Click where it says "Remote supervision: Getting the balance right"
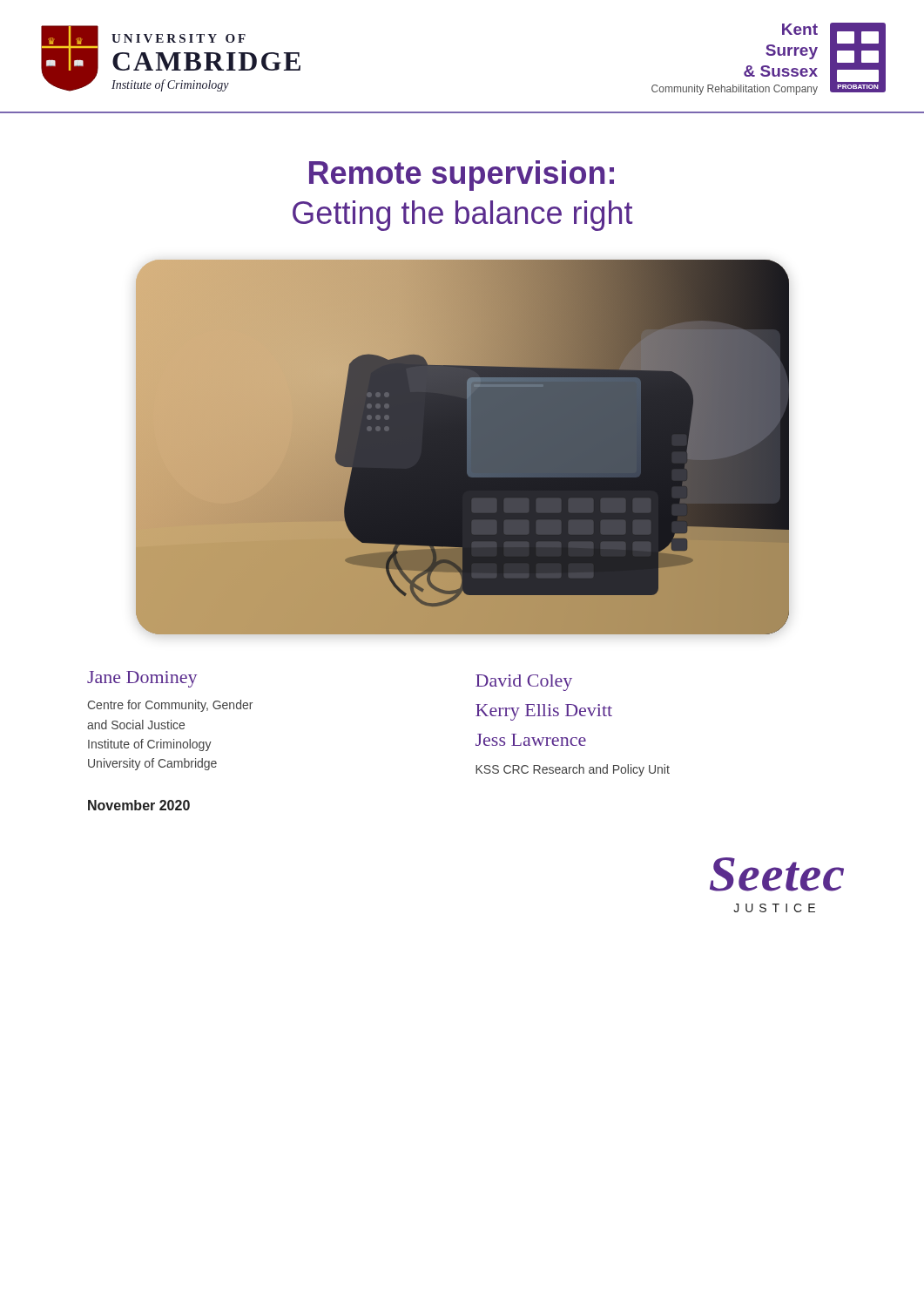The image size is (924, 1307). (462, 194)
